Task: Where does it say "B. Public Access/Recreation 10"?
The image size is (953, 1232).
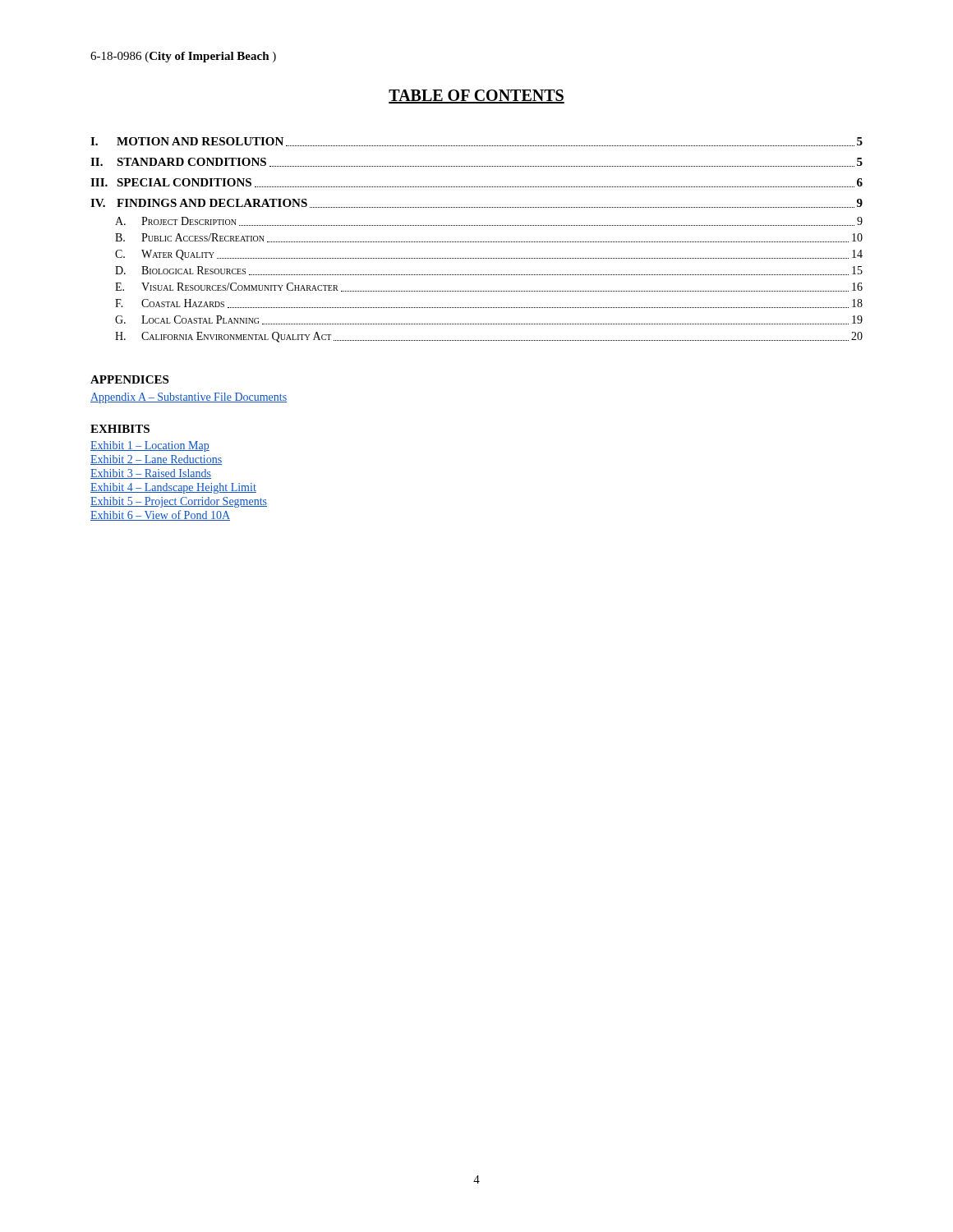Action: 476,238
